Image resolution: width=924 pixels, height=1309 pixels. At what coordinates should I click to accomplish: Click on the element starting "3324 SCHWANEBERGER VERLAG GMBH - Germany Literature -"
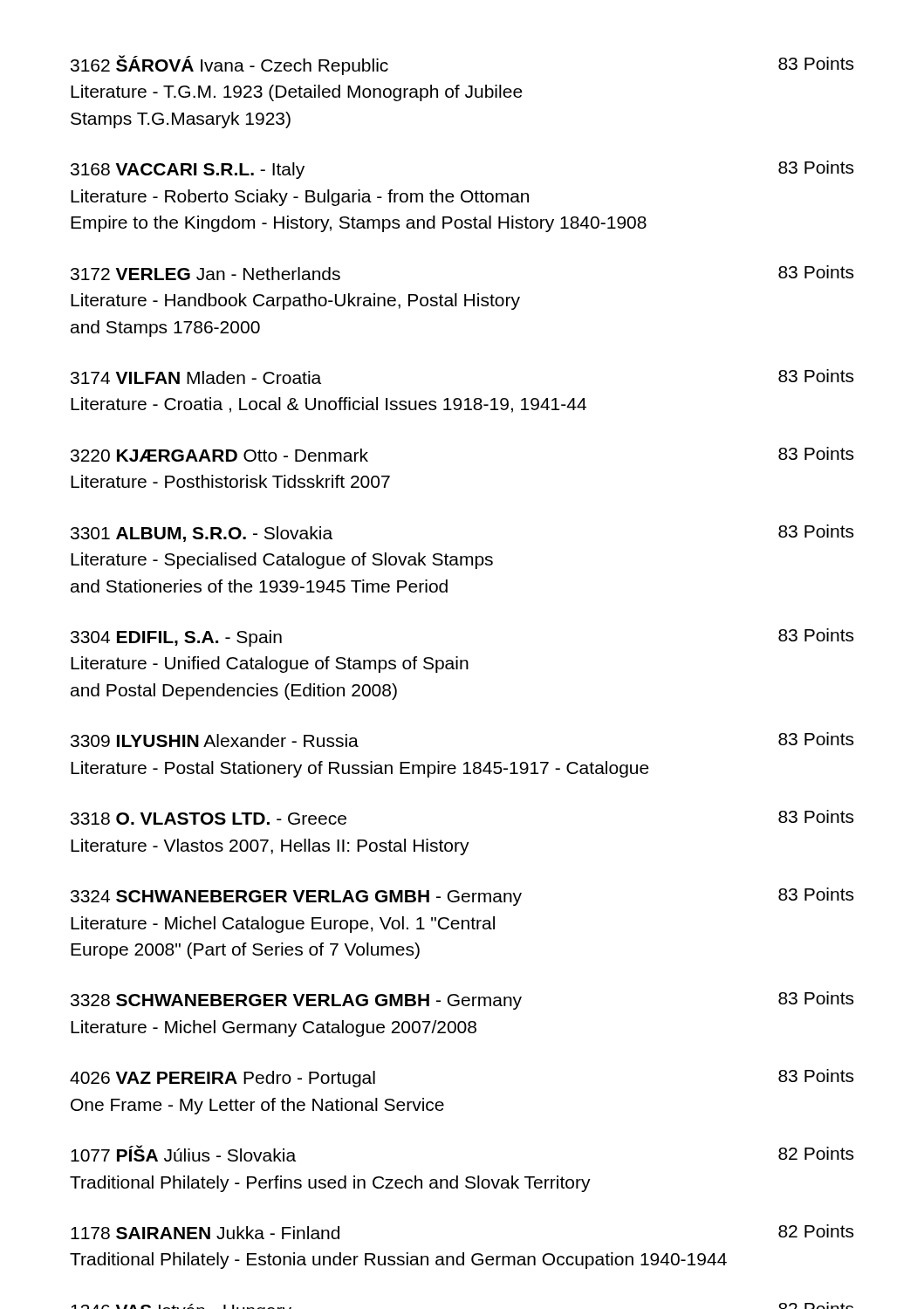tap(462, 923)
